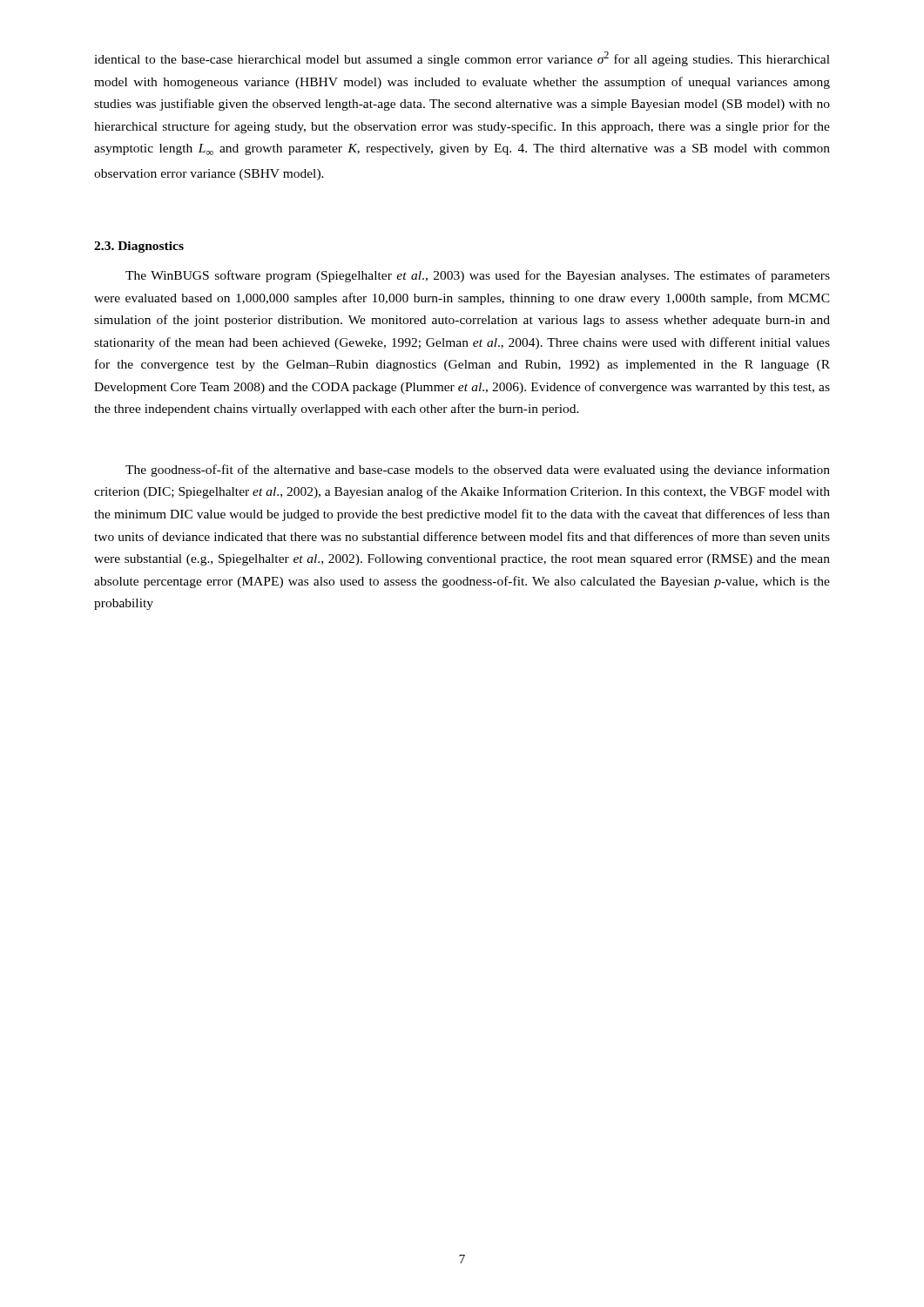Viewport: 924px width, 1307px height.
Task: Point to the block starting "identical to the base-case hierarchical model but assumed"
Action: coord(462,116)
